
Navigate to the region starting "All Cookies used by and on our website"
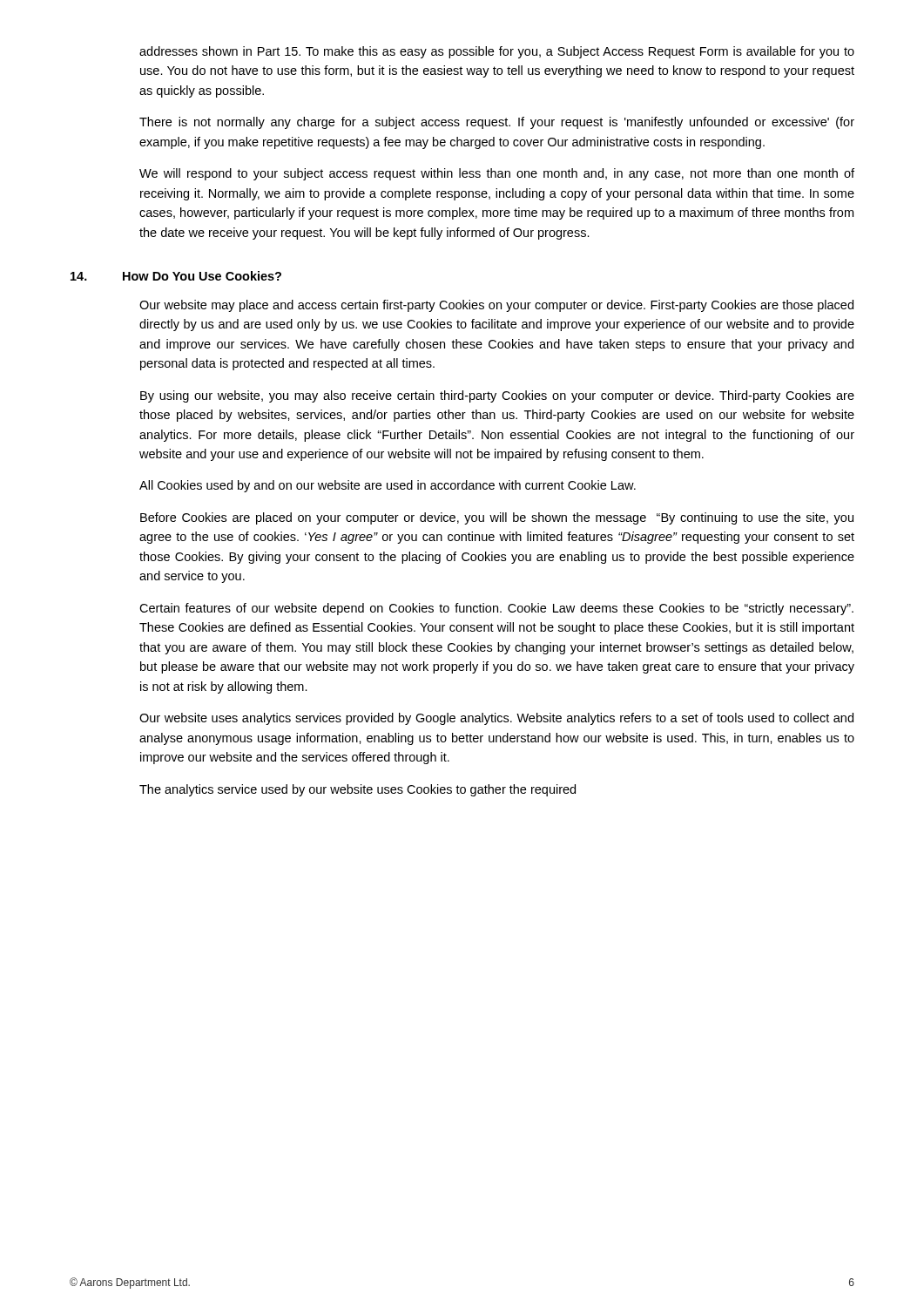click(x=388, y=486)
